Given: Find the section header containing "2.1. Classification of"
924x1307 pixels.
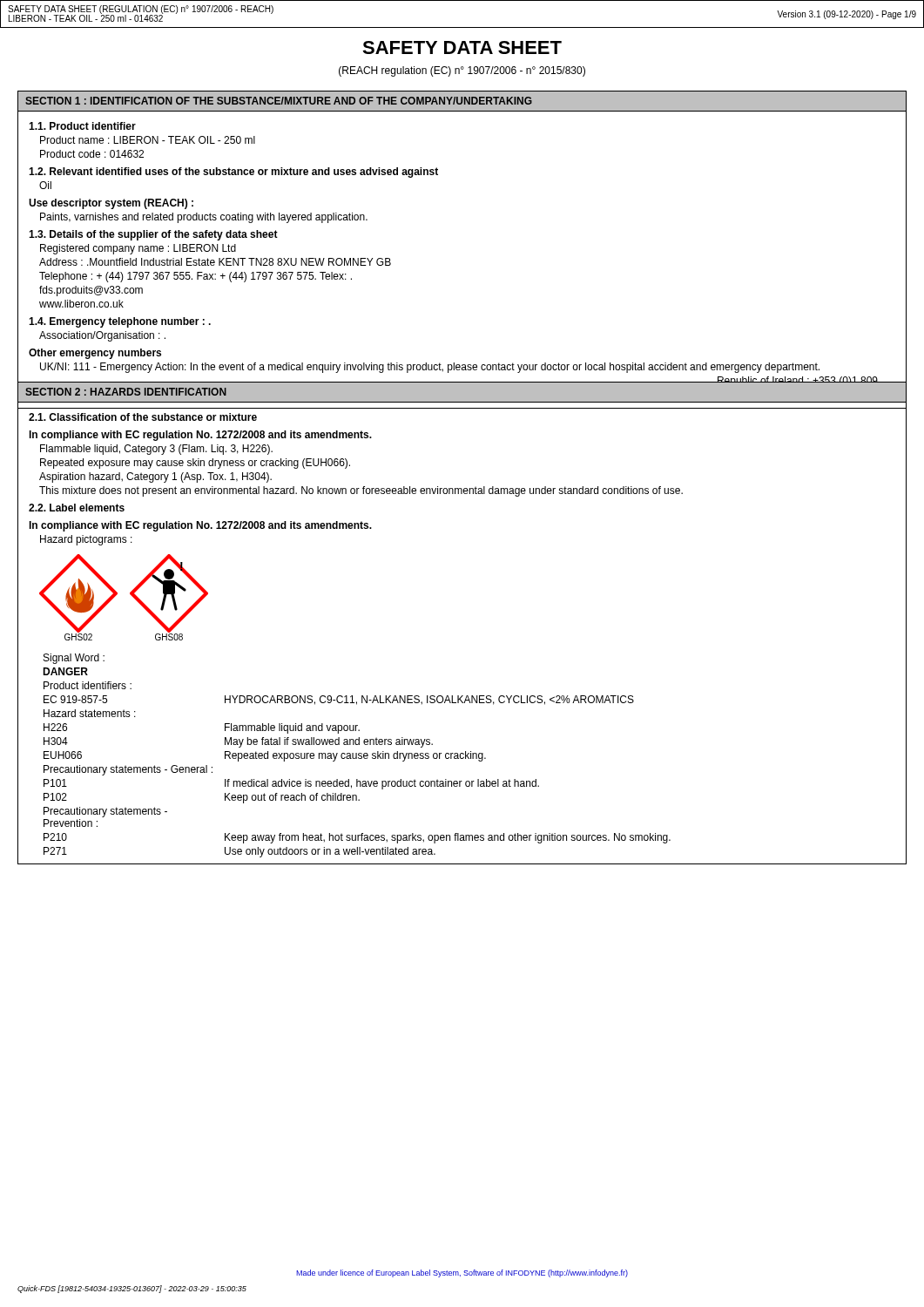Looking at the screenshot, I should point(143,417).
